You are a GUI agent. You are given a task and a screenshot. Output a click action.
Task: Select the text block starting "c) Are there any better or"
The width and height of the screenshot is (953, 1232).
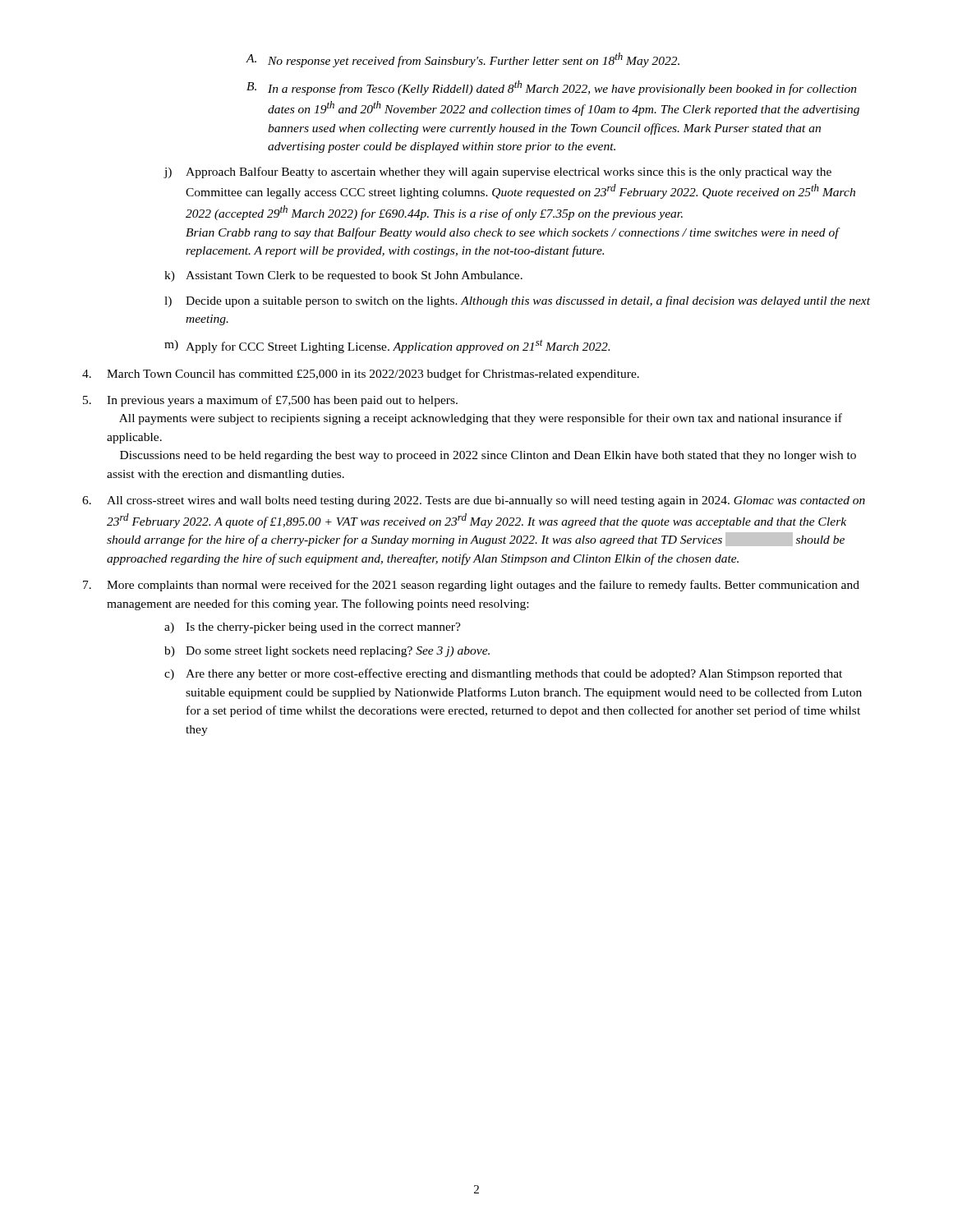[x=518, y=702]
